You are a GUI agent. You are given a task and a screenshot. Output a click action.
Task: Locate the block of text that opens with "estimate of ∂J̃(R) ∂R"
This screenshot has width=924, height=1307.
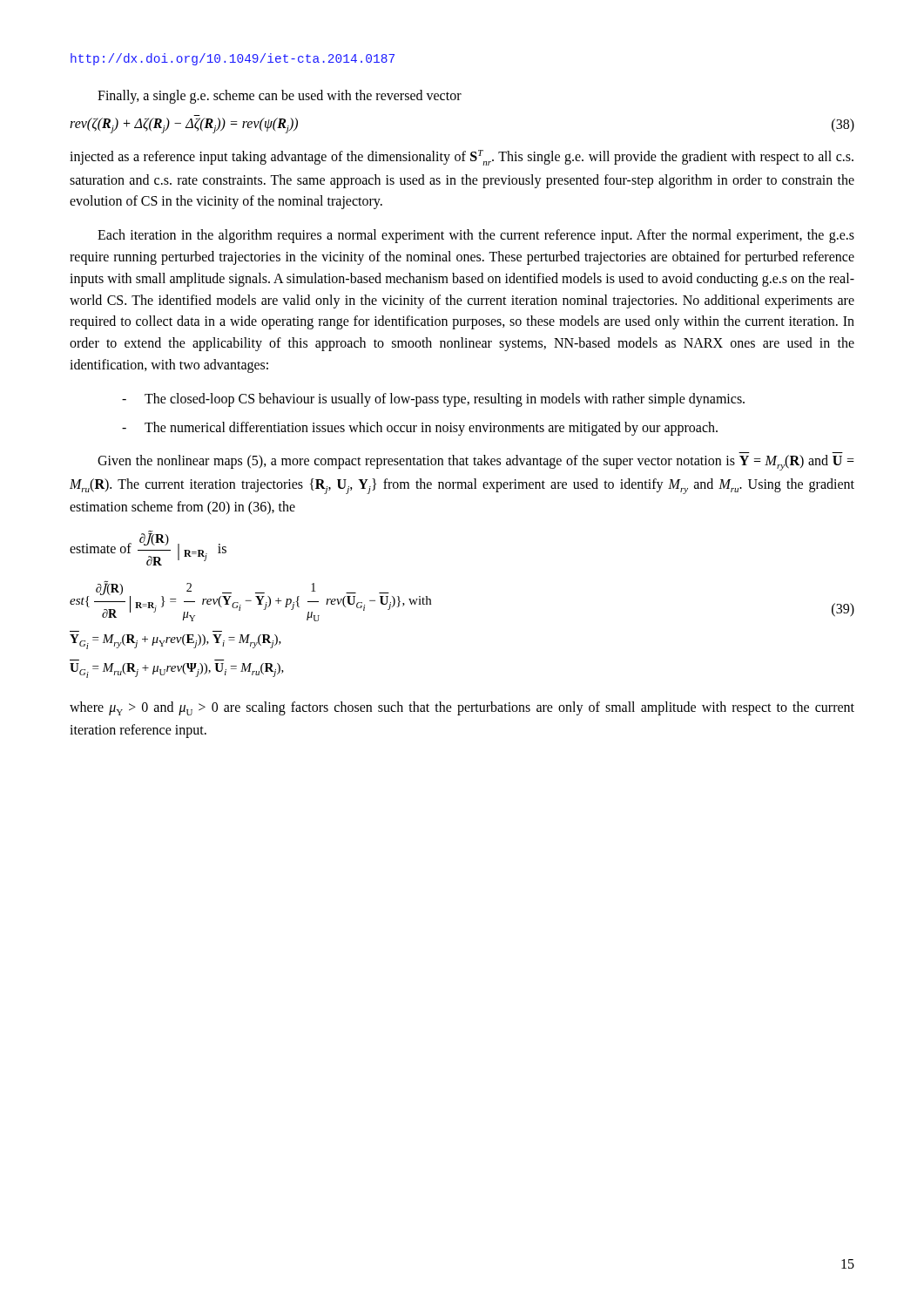click(x=148, y=550)
